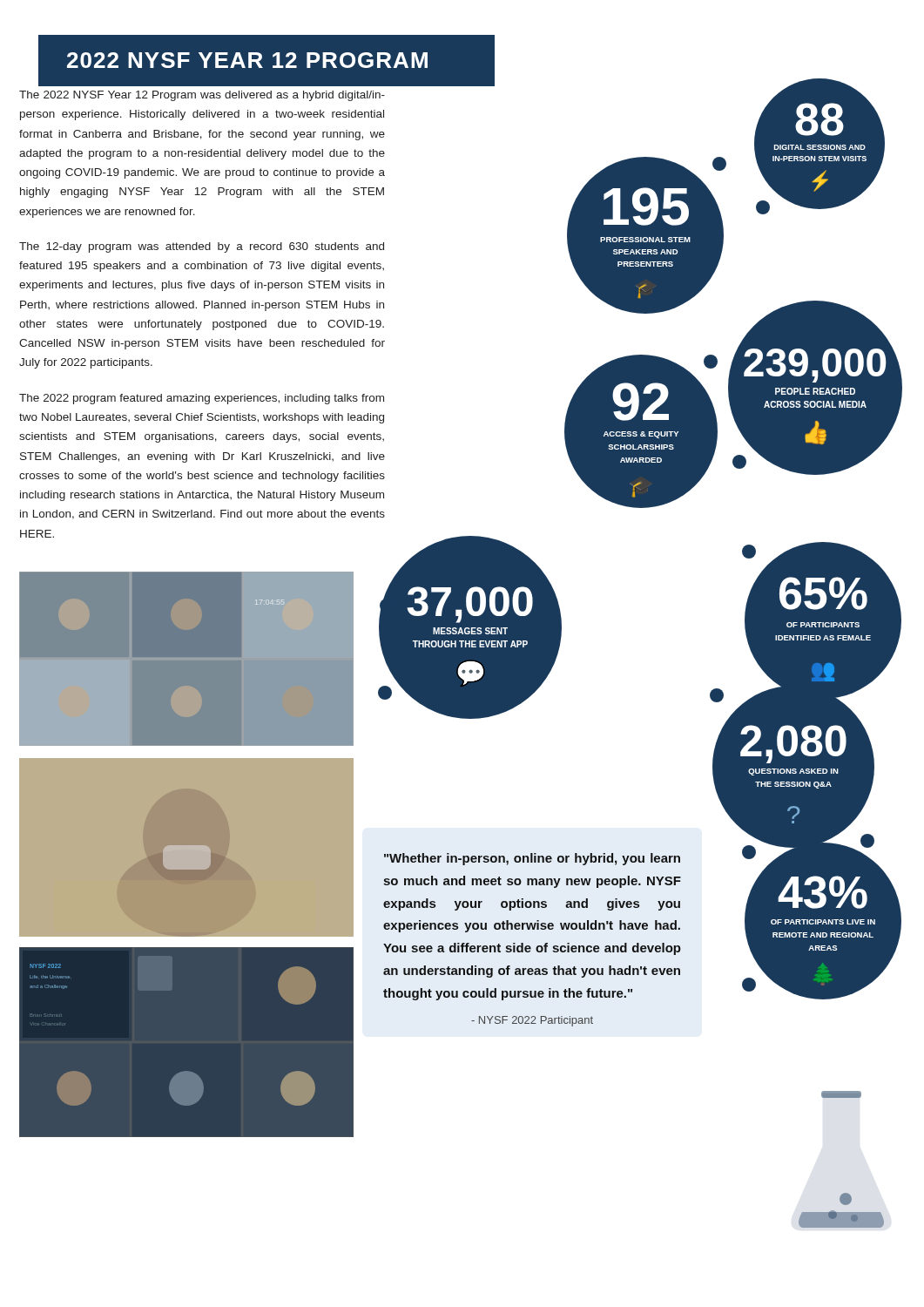Viewport: 924px width, 1307px height.
Task: Locate the text block containing ""Whether in-person, online or hybrid, you learn so"
Action: click(x=532, y=937)
